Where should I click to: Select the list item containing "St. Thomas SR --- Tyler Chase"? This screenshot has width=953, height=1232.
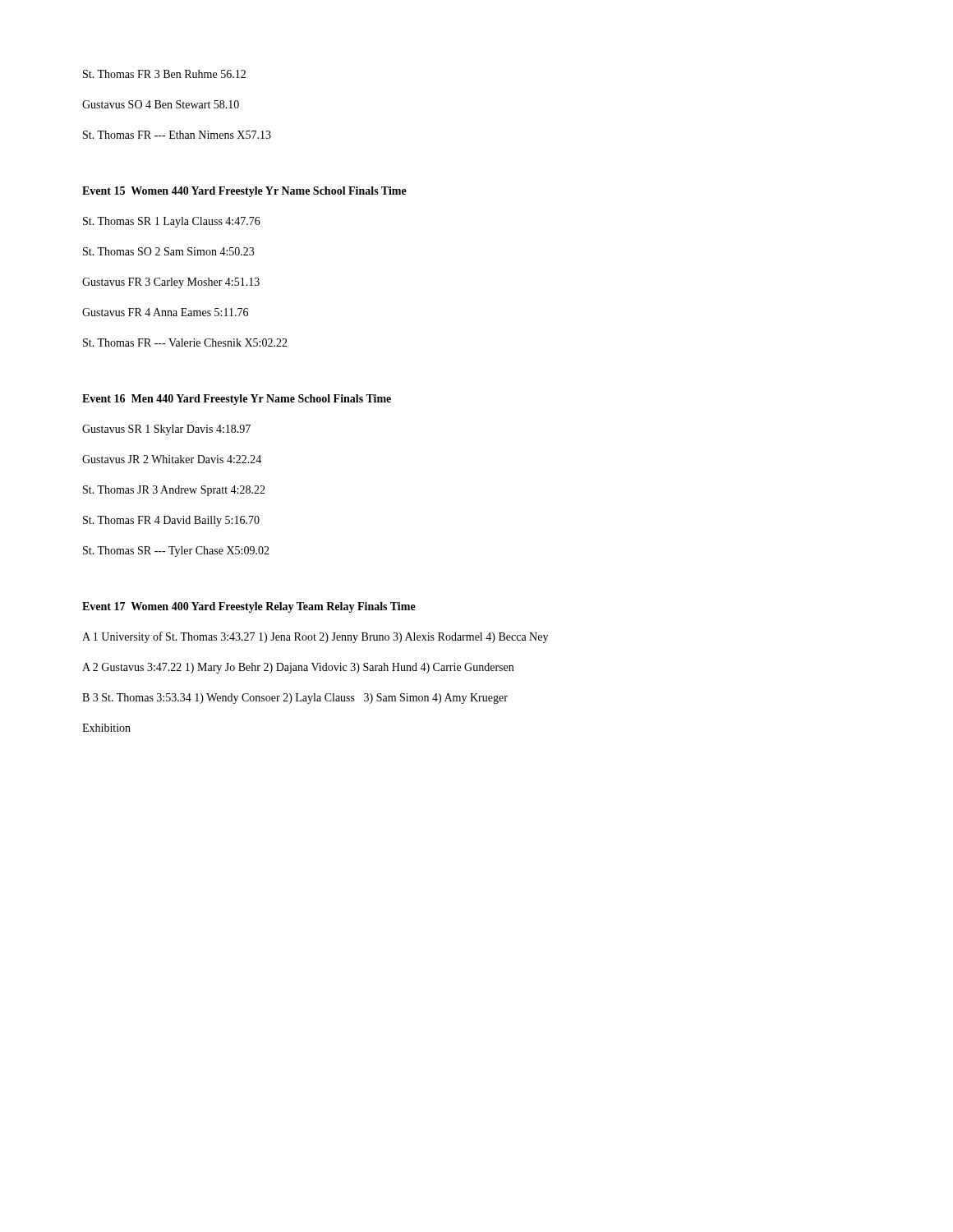(176, 551)
